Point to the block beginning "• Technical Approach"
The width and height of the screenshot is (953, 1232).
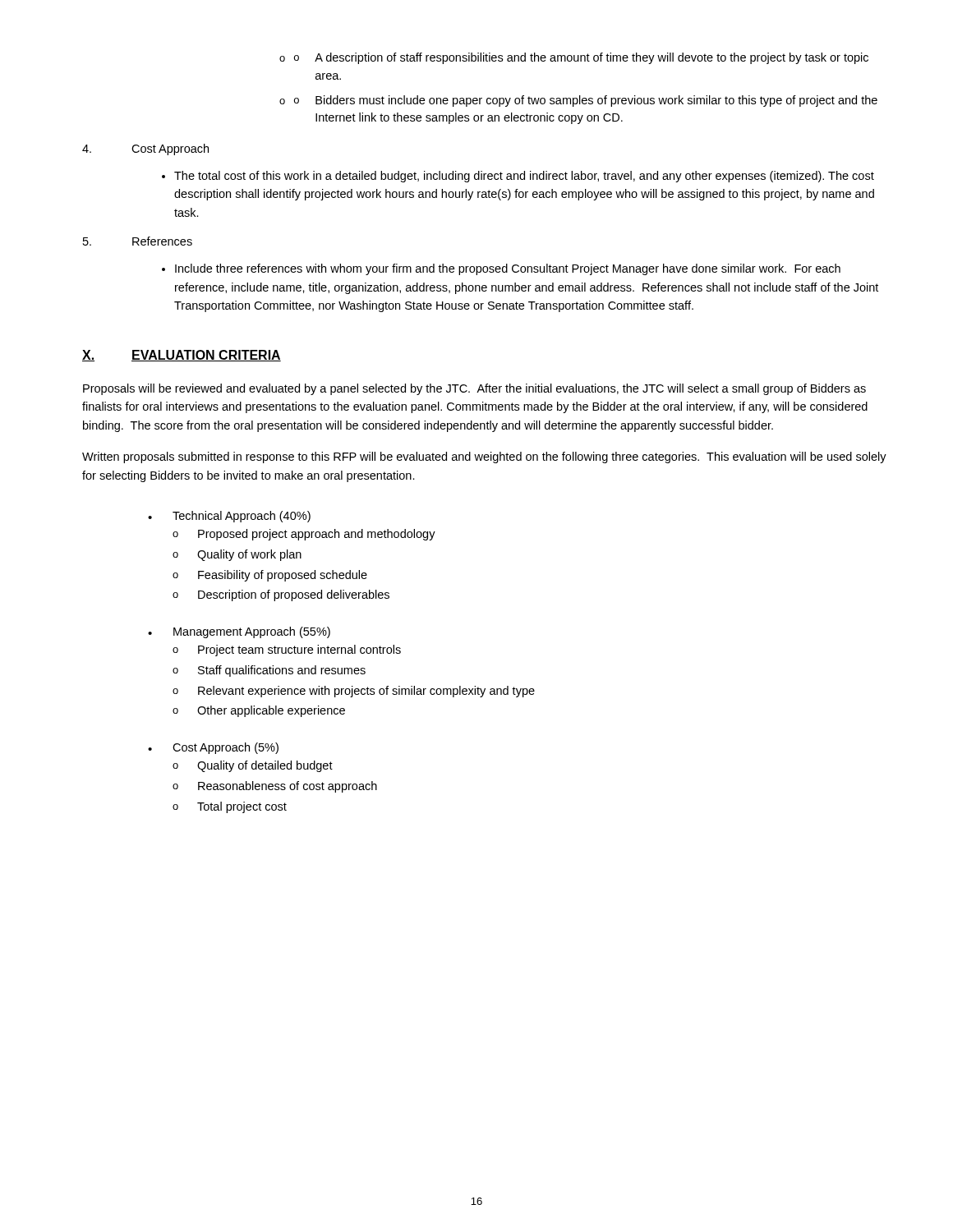tap(229, 517)
